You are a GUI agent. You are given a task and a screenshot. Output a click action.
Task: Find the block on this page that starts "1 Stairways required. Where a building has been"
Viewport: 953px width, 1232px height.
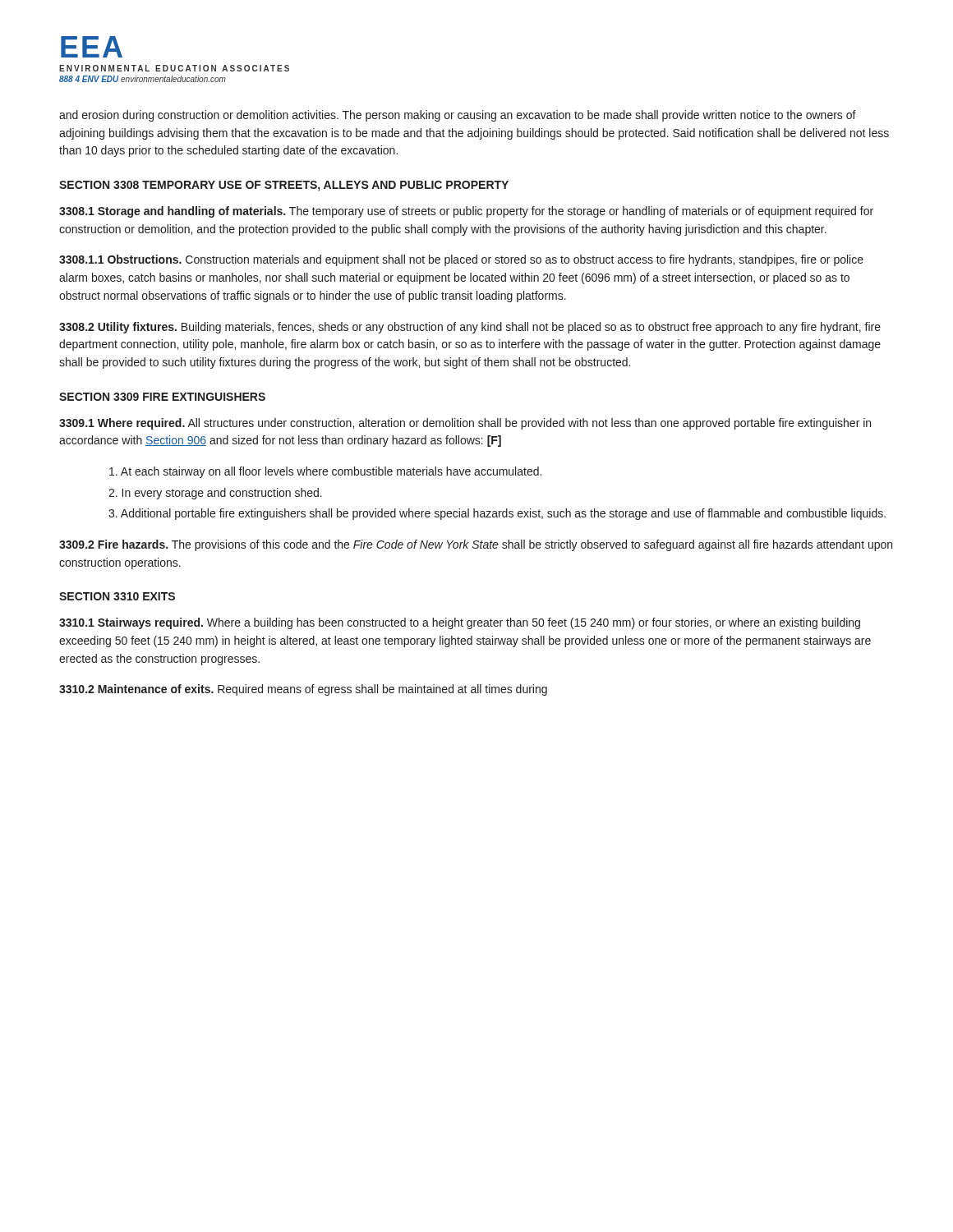[465, 641]
